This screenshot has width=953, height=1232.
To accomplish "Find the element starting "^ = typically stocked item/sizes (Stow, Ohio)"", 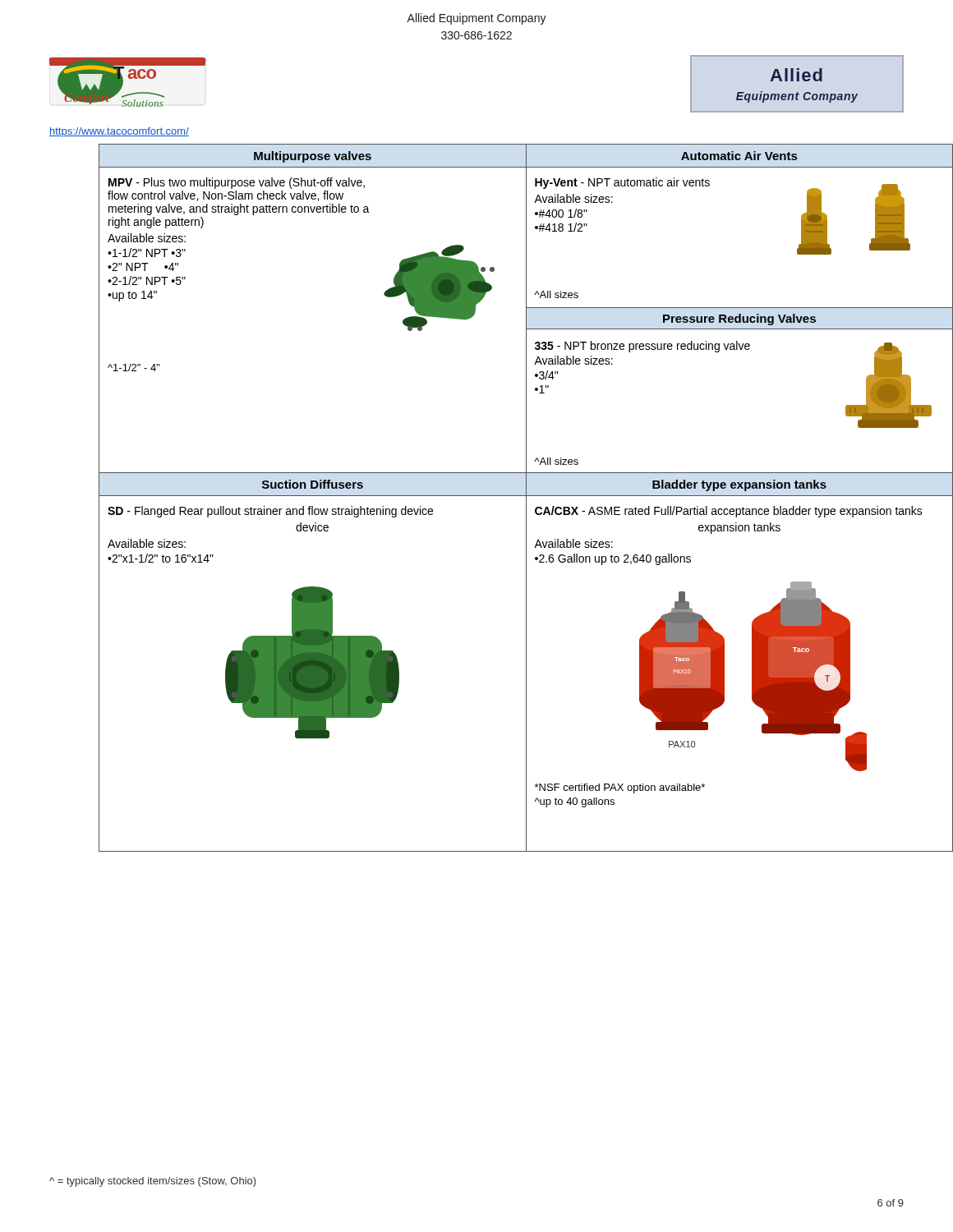I will coord(153,1181).
